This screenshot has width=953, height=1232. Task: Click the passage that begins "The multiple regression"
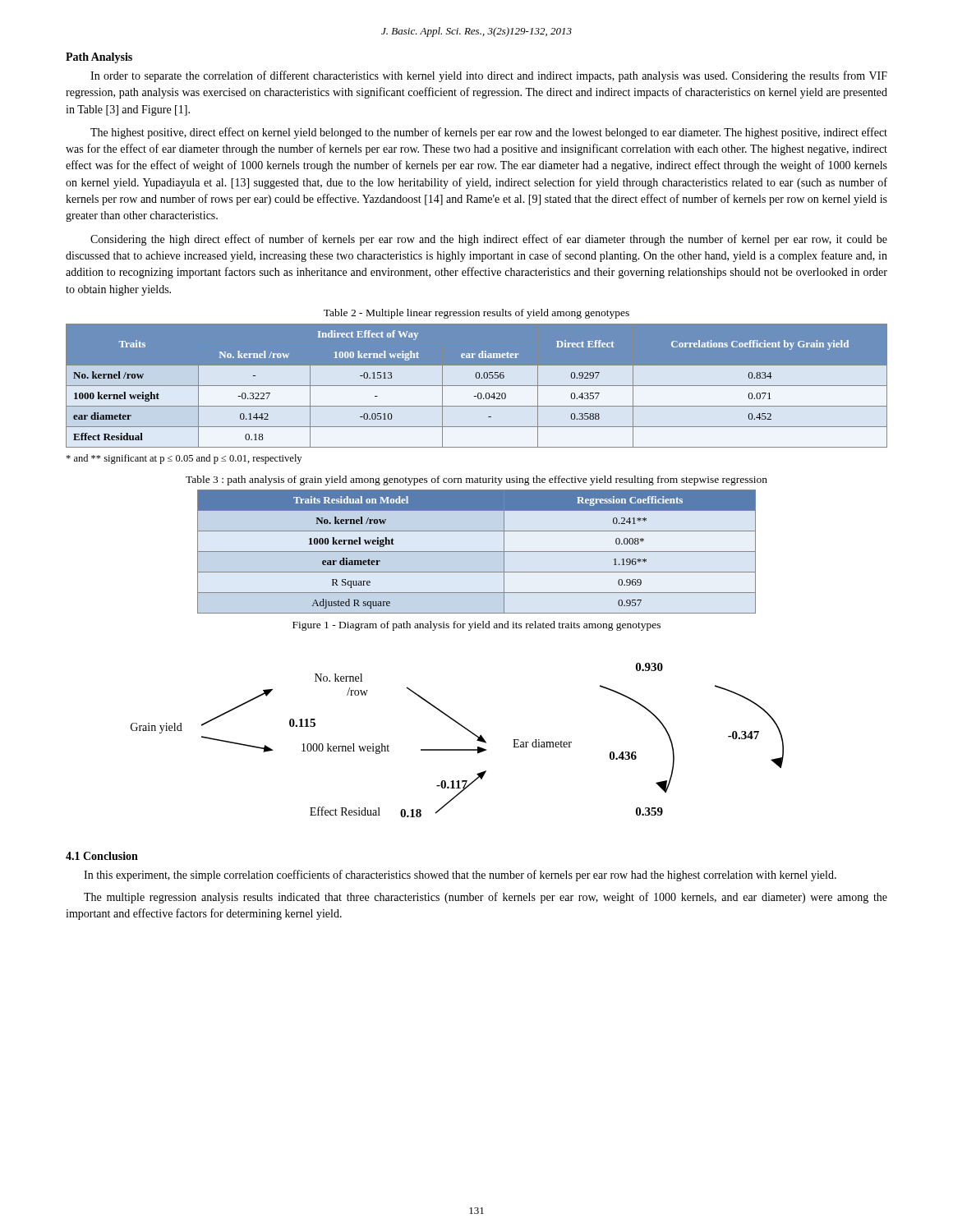click(476, 906)
